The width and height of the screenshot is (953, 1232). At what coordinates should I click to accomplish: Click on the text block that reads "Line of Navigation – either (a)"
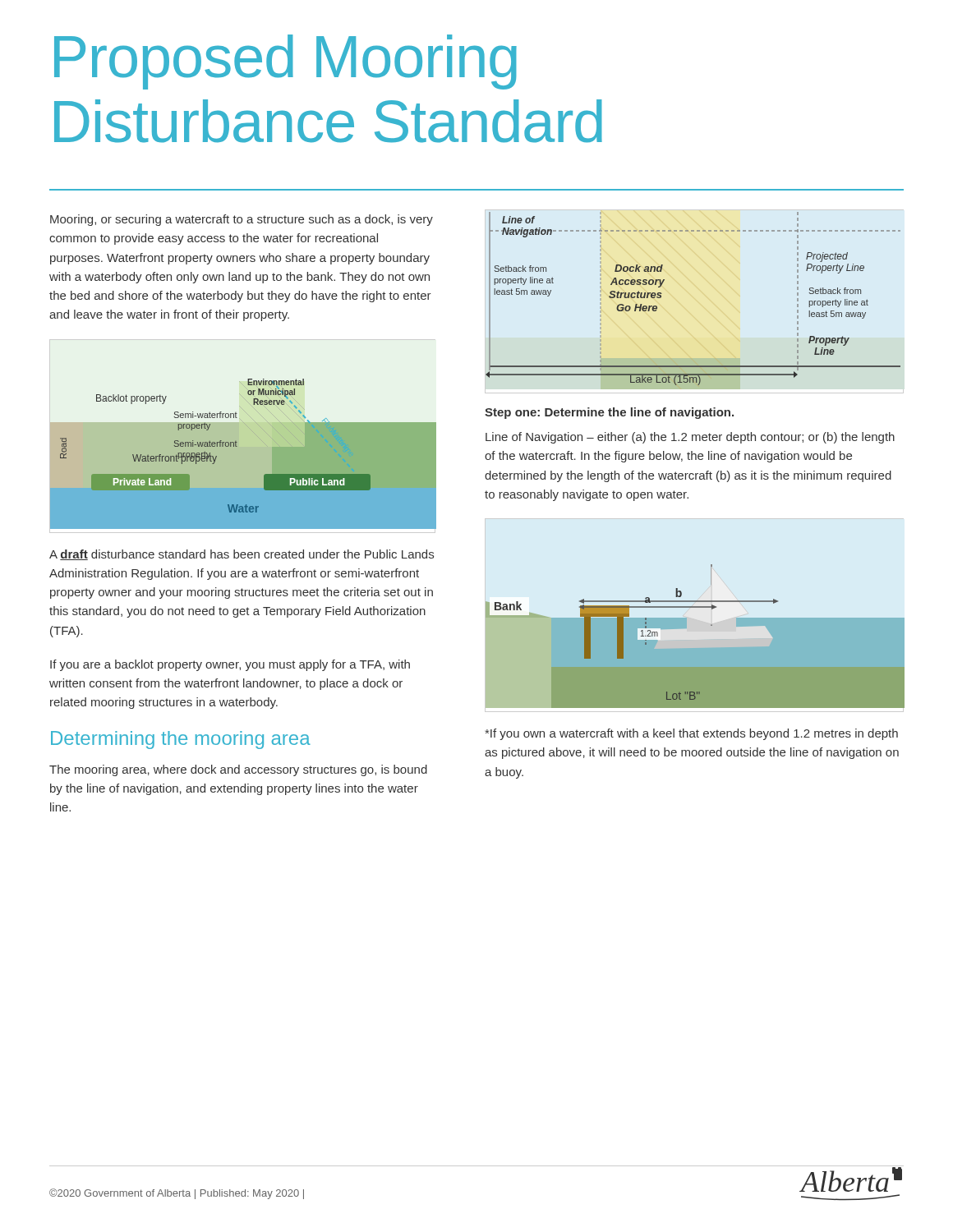[694, 465]
